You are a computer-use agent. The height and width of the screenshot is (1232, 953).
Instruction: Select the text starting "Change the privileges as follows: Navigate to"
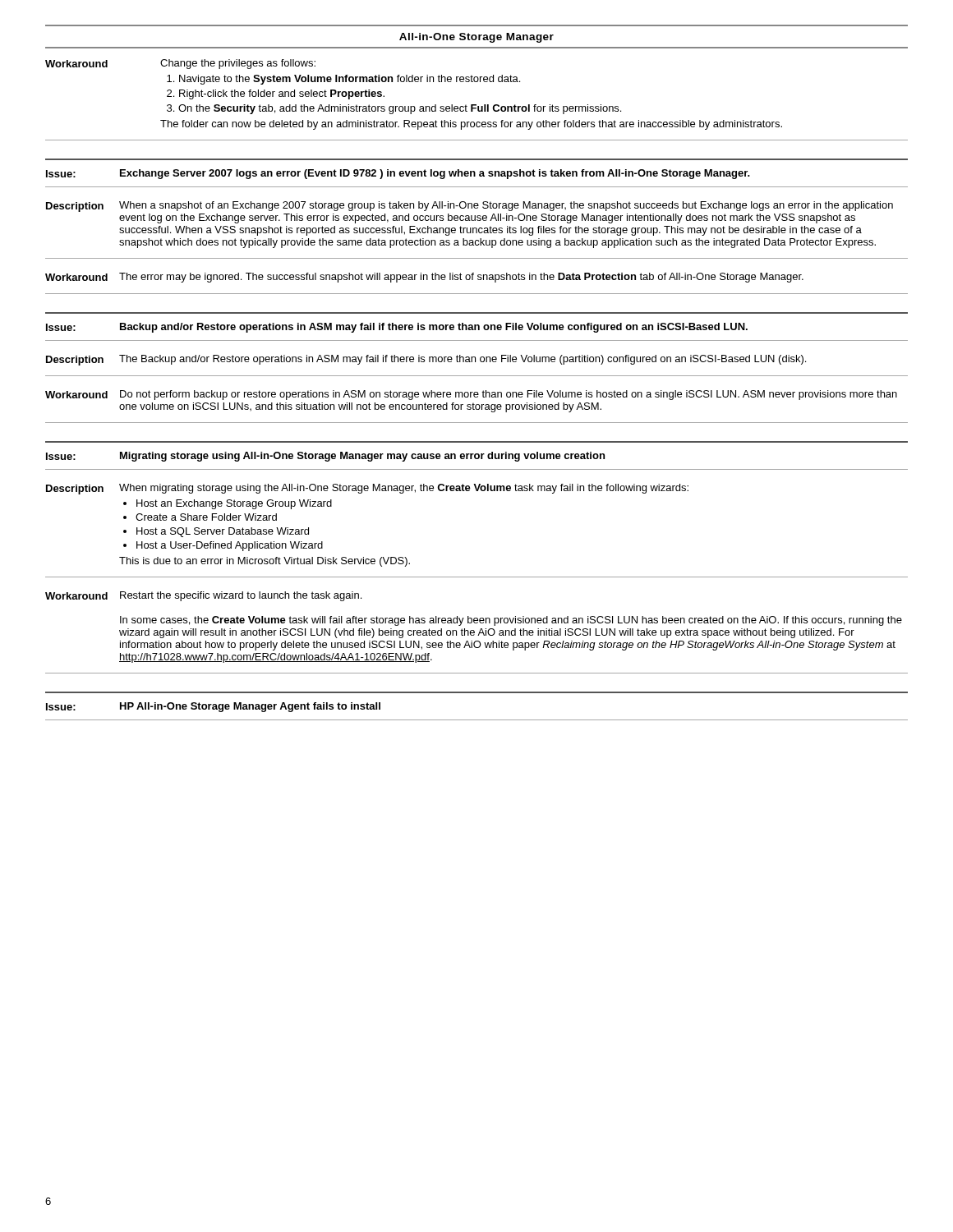click(534, 93)
